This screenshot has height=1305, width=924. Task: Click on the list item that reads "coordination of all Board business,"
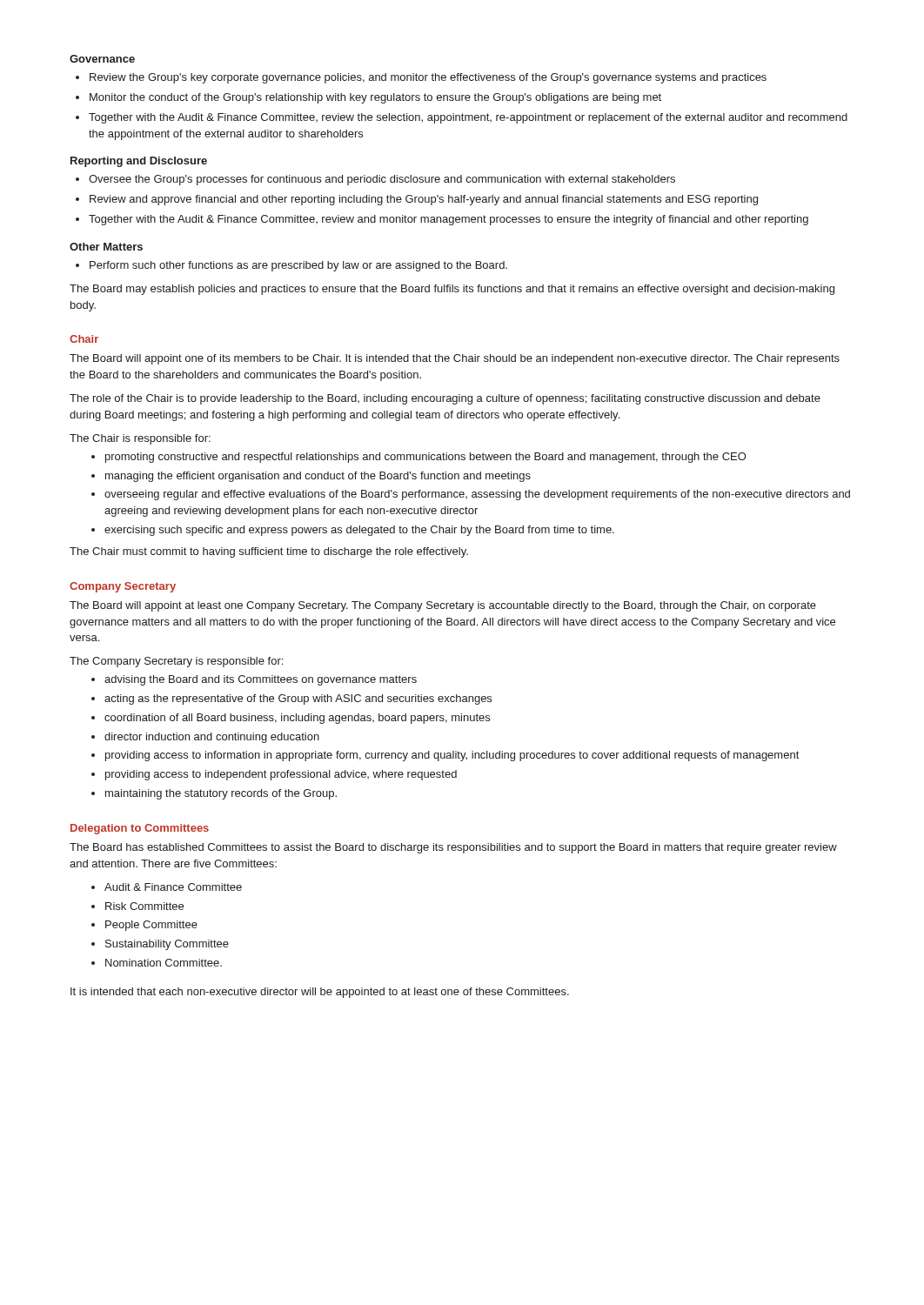479,718
